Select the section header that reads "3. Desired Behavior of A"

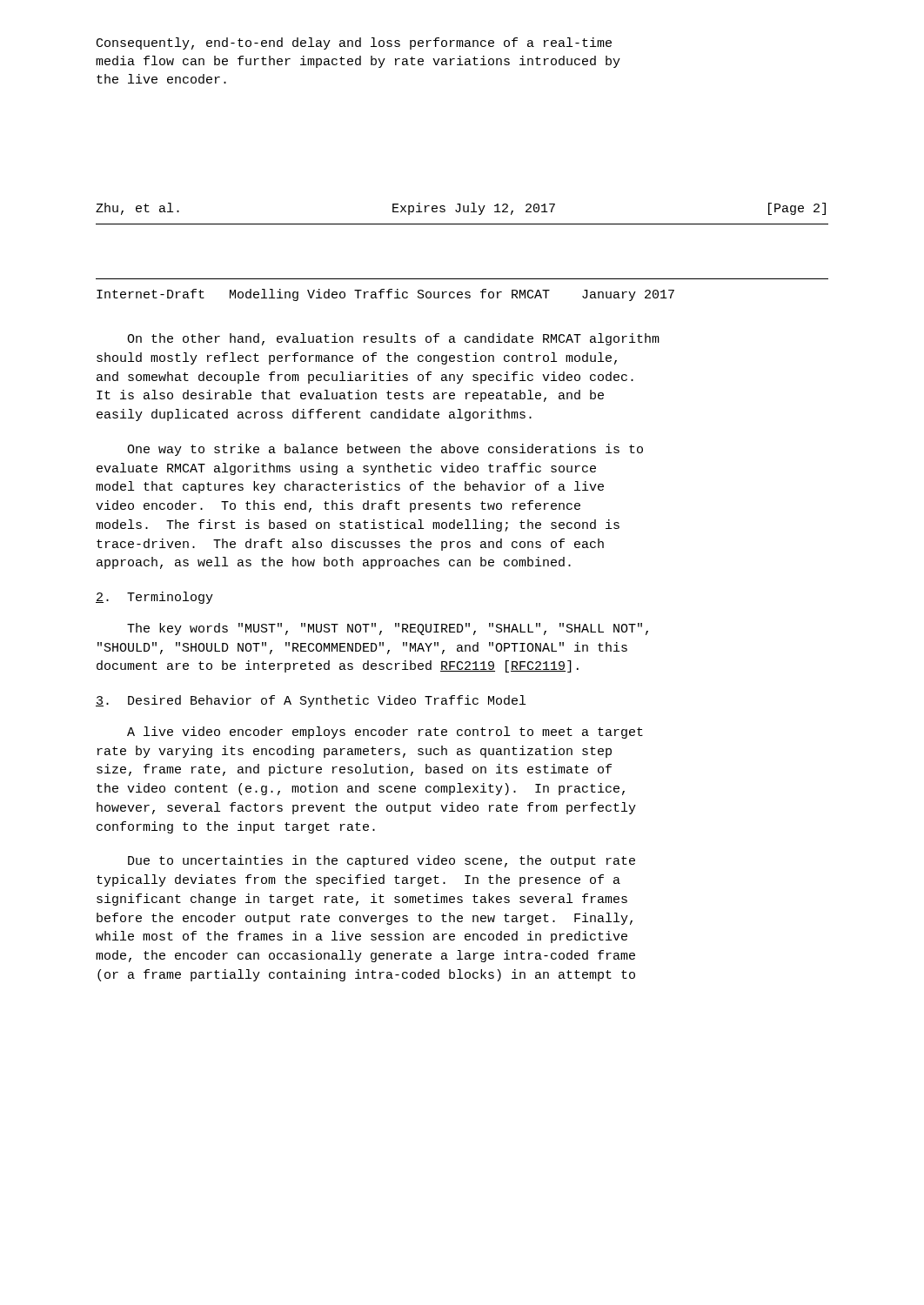click(311, 702)
